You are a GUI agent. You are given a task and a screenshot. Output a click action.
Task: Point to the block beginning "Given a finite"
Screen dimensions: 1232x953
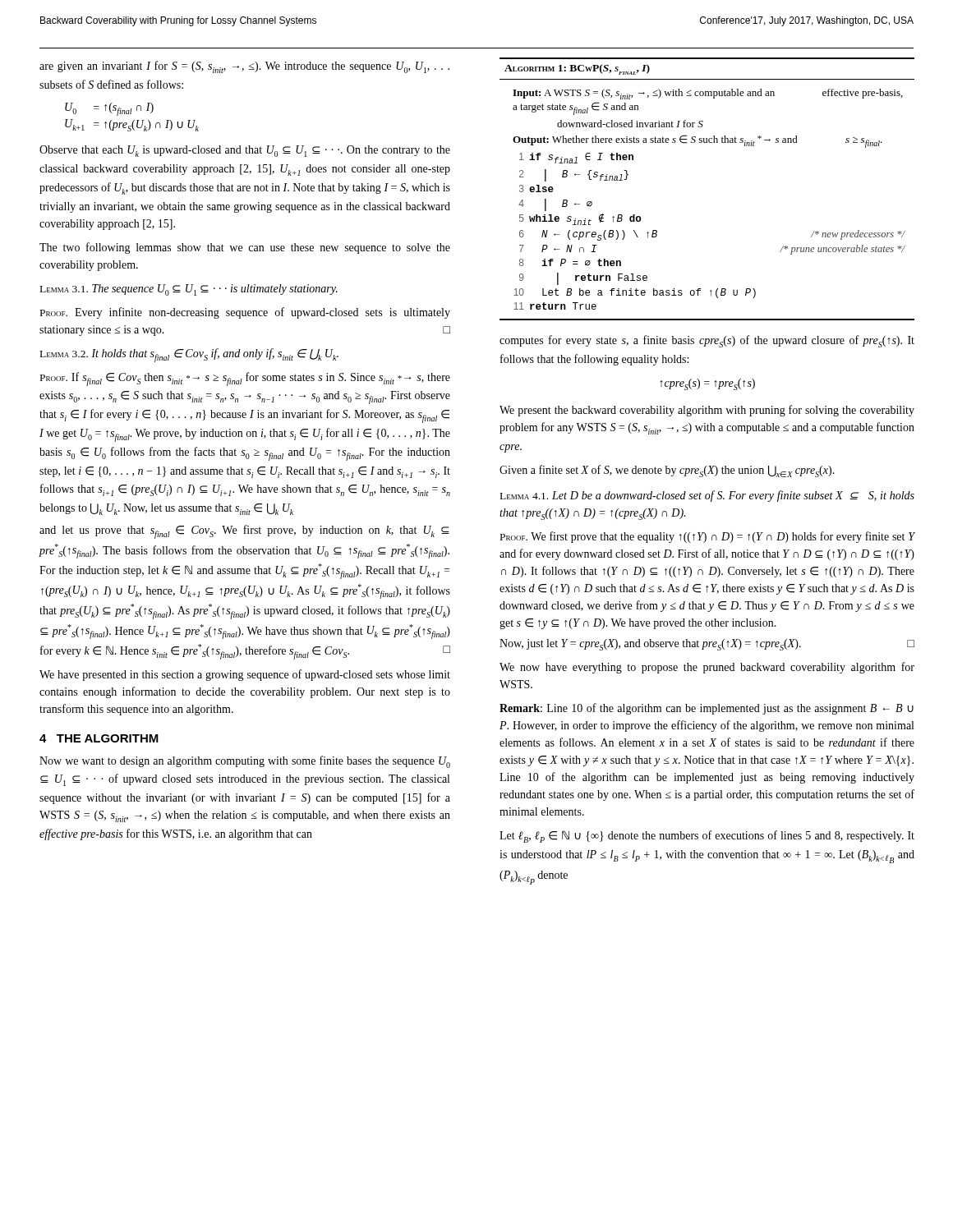(x=707, y=471)
